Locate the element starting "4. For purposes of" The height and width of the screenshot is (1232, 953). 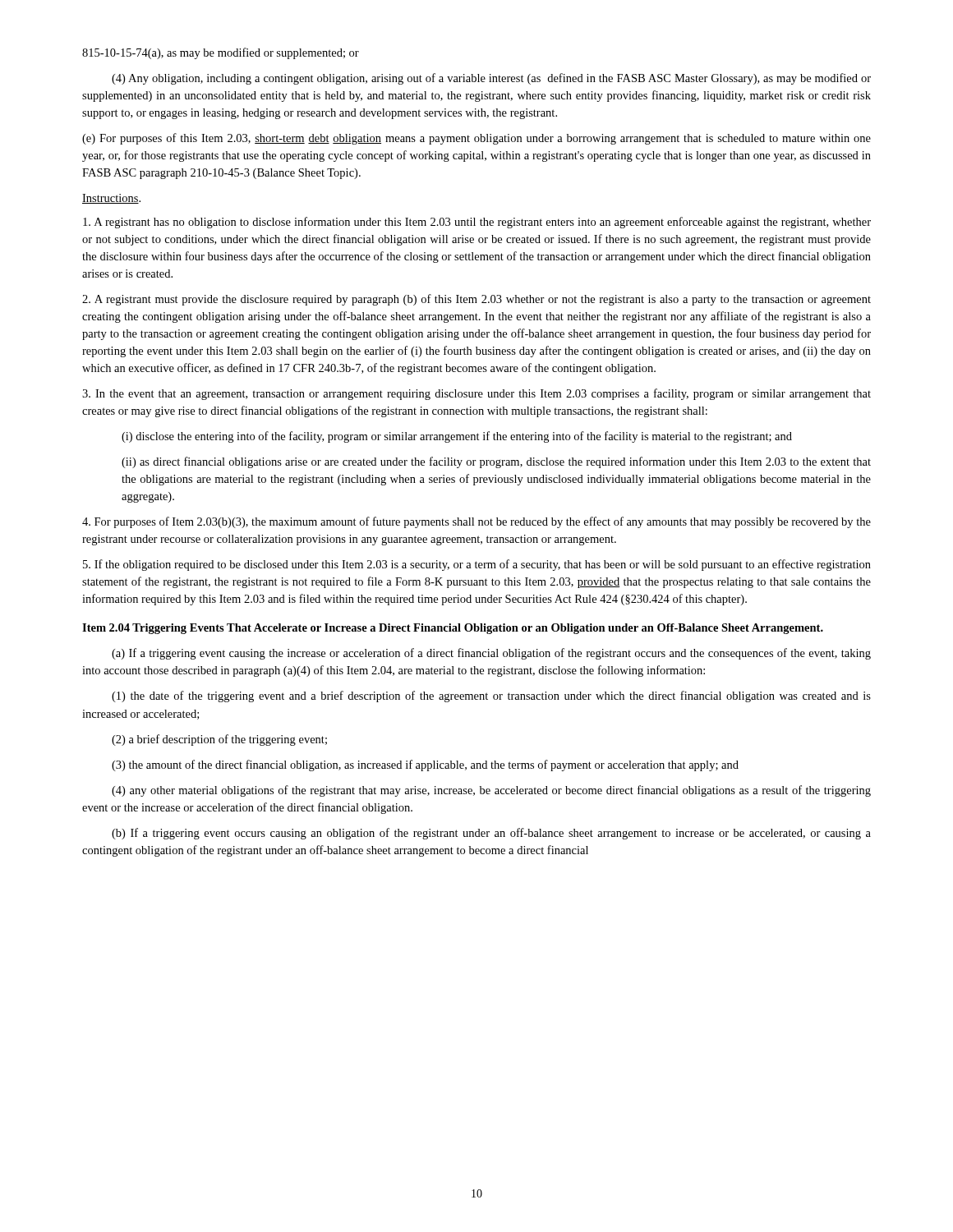point(476,530)
